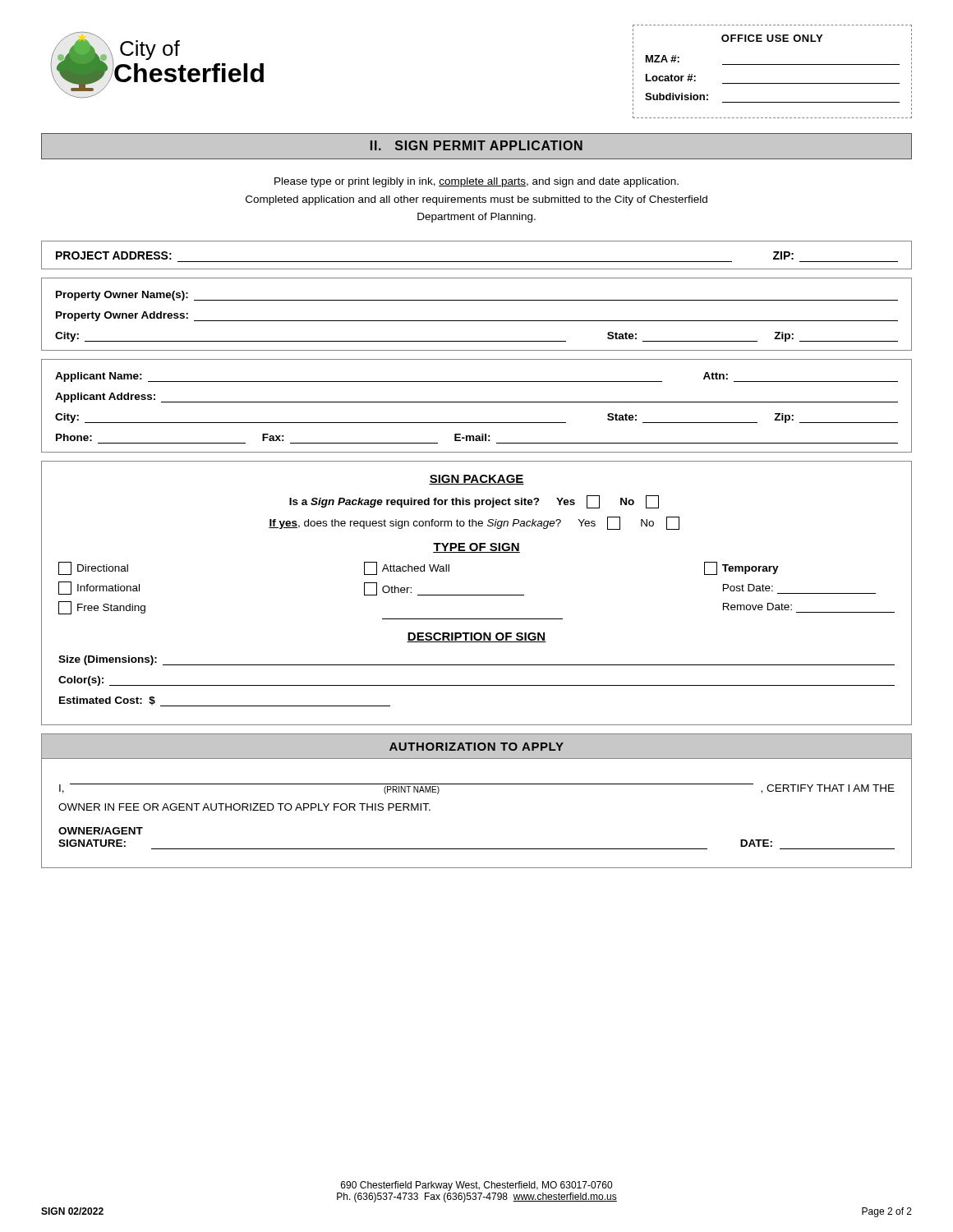Select the table that reads "SIGN PACKAGE Is a Sign"
The height and width of the screenshot is (1232, 953).
point(476,593)
